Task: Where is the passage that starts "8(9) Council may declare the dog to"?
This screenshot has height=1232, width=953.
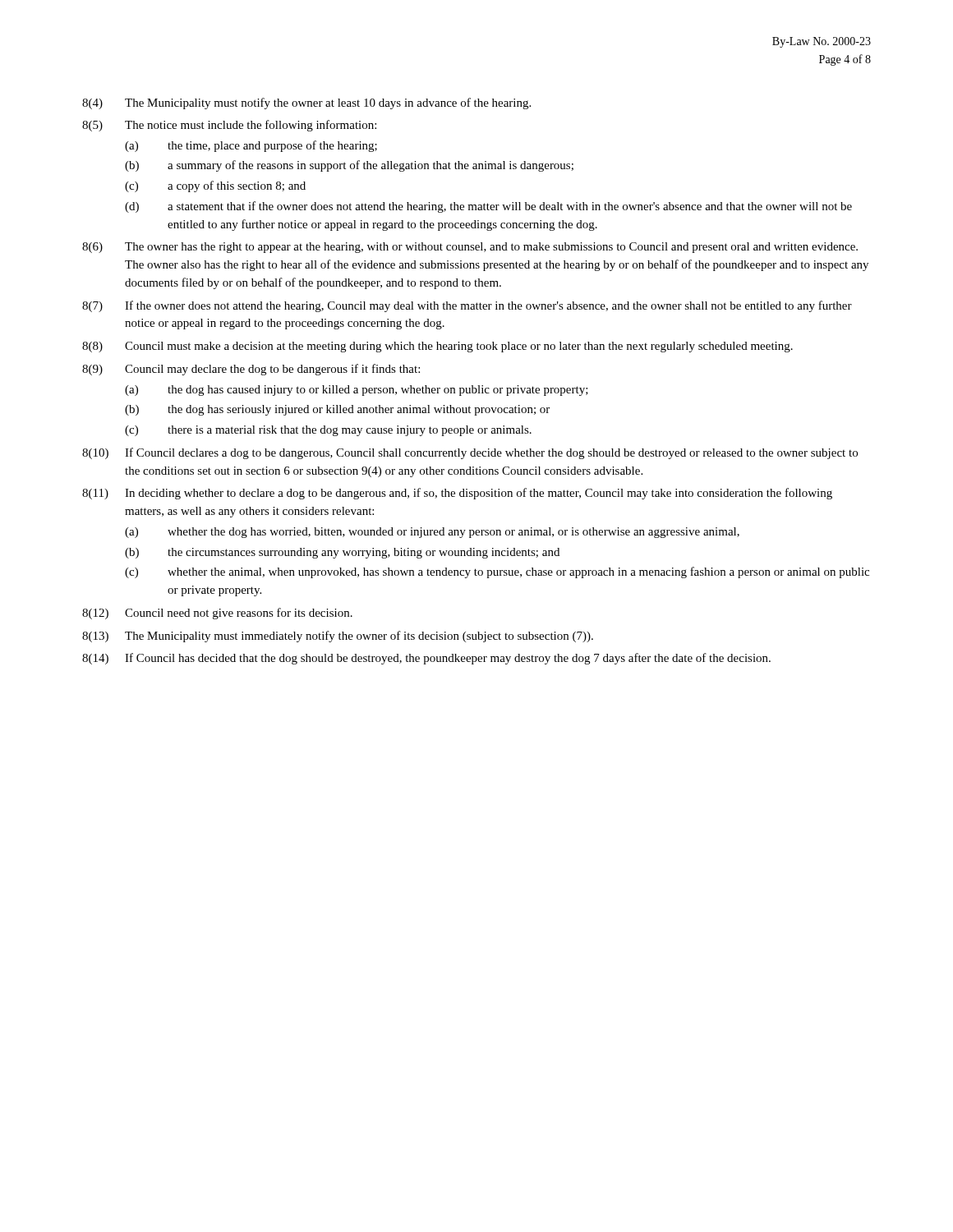Action: click(252, 369)
